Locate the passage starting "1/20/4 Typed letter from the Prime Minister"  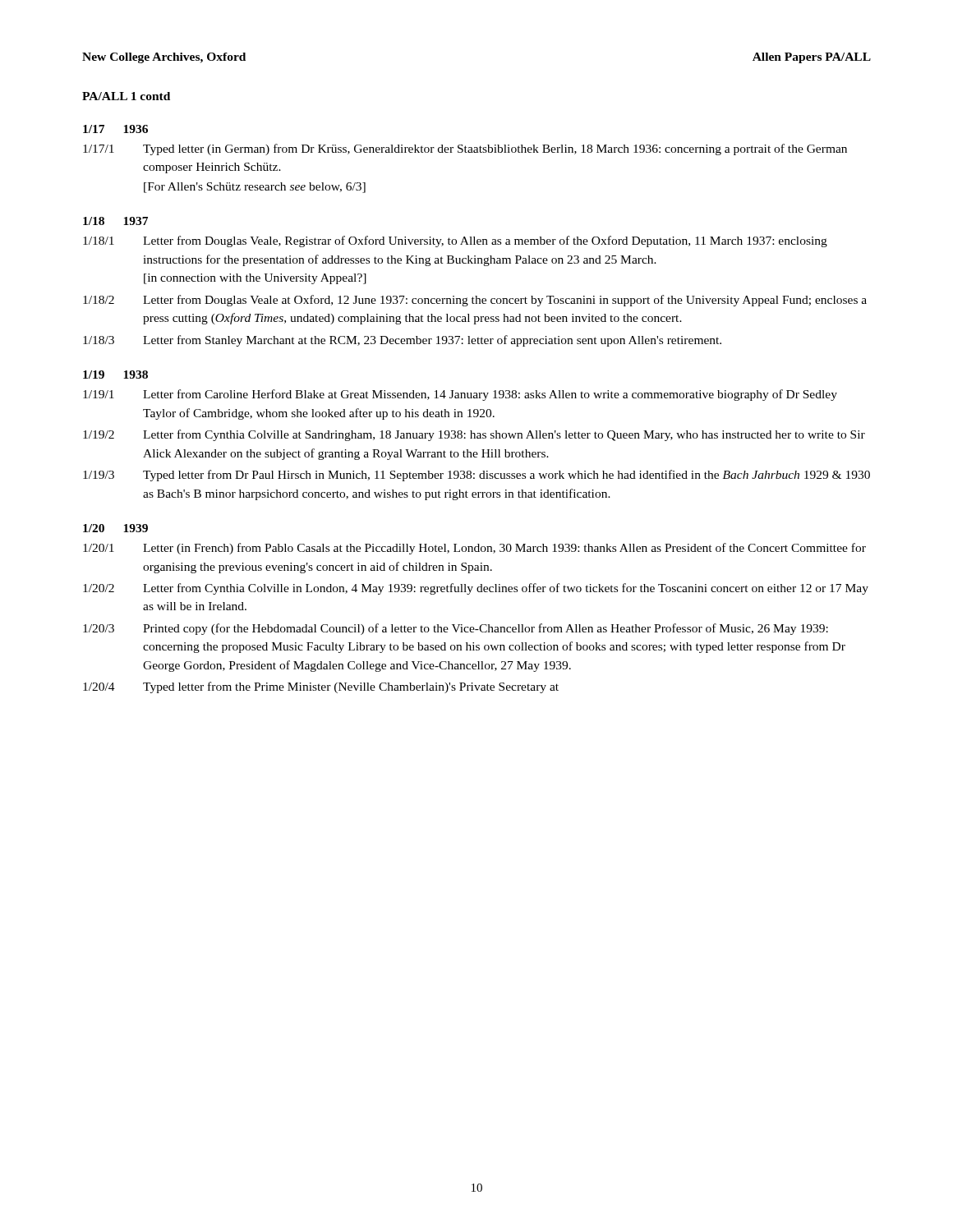[476, 687]
